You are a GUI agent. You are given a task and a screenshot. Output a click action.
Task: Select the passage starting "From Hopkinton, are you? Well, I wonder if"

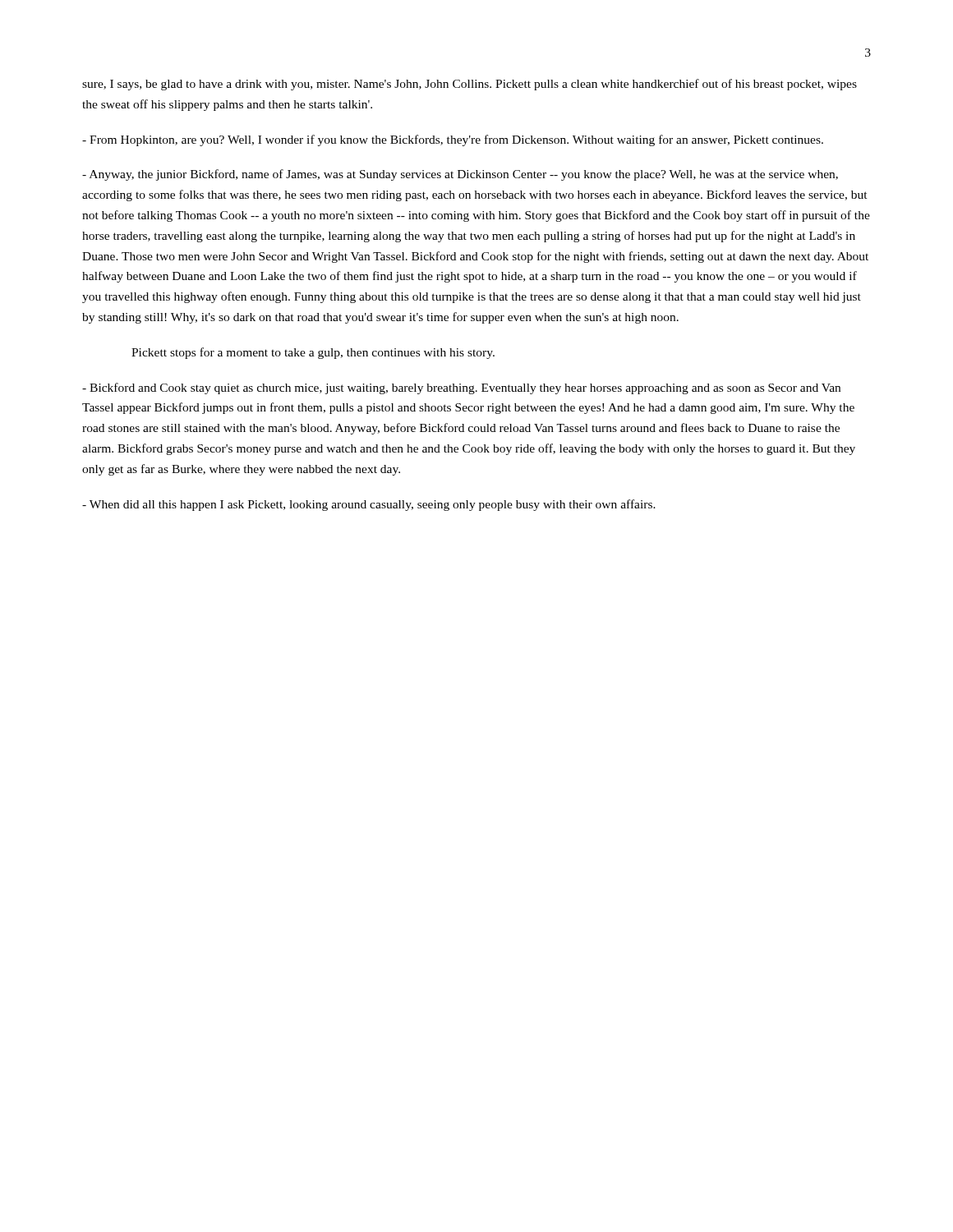click(476, 140)
